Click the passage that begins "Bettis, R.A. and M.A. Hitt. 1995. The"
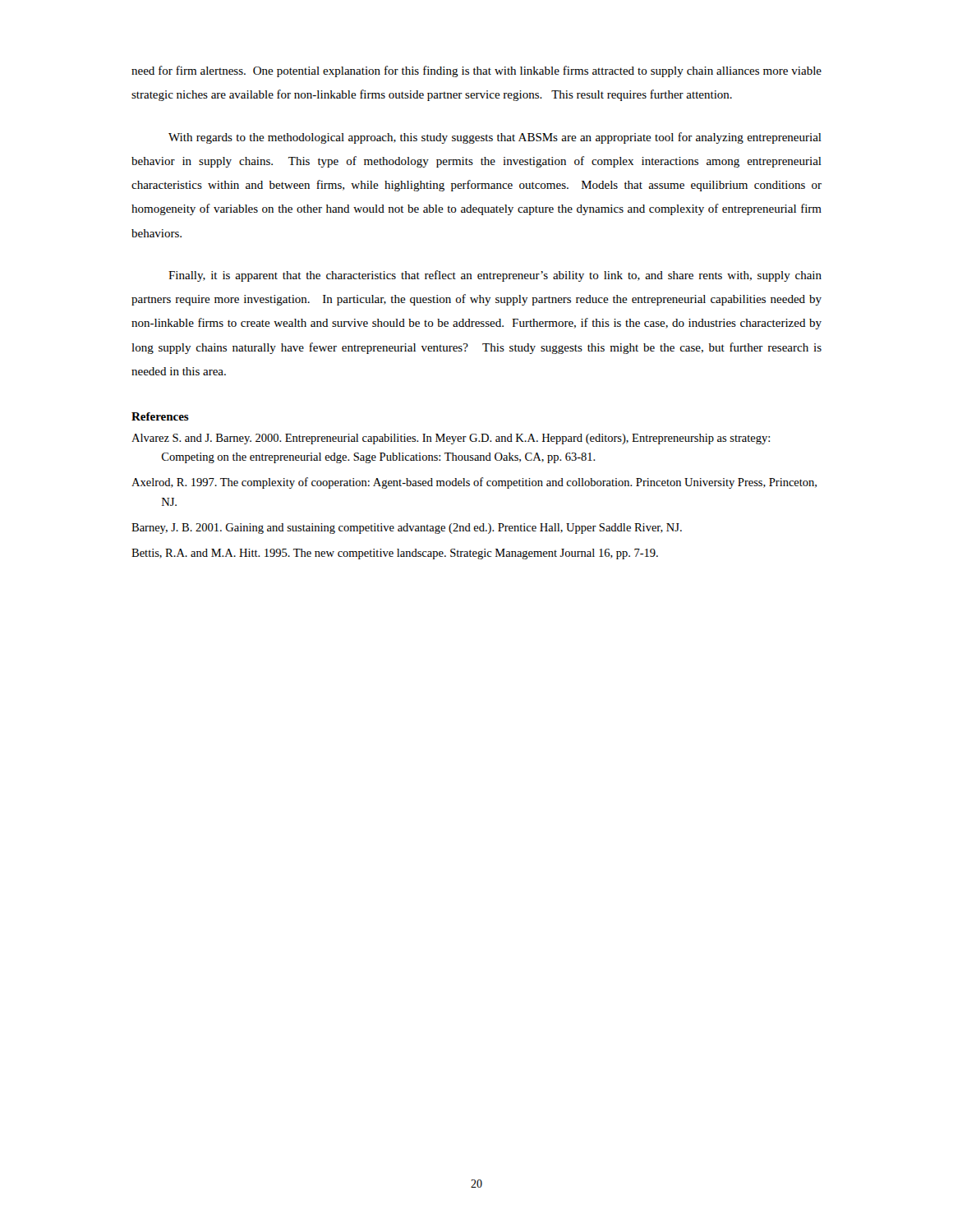The image size is (953, 1232). click(x=395, y=553)
